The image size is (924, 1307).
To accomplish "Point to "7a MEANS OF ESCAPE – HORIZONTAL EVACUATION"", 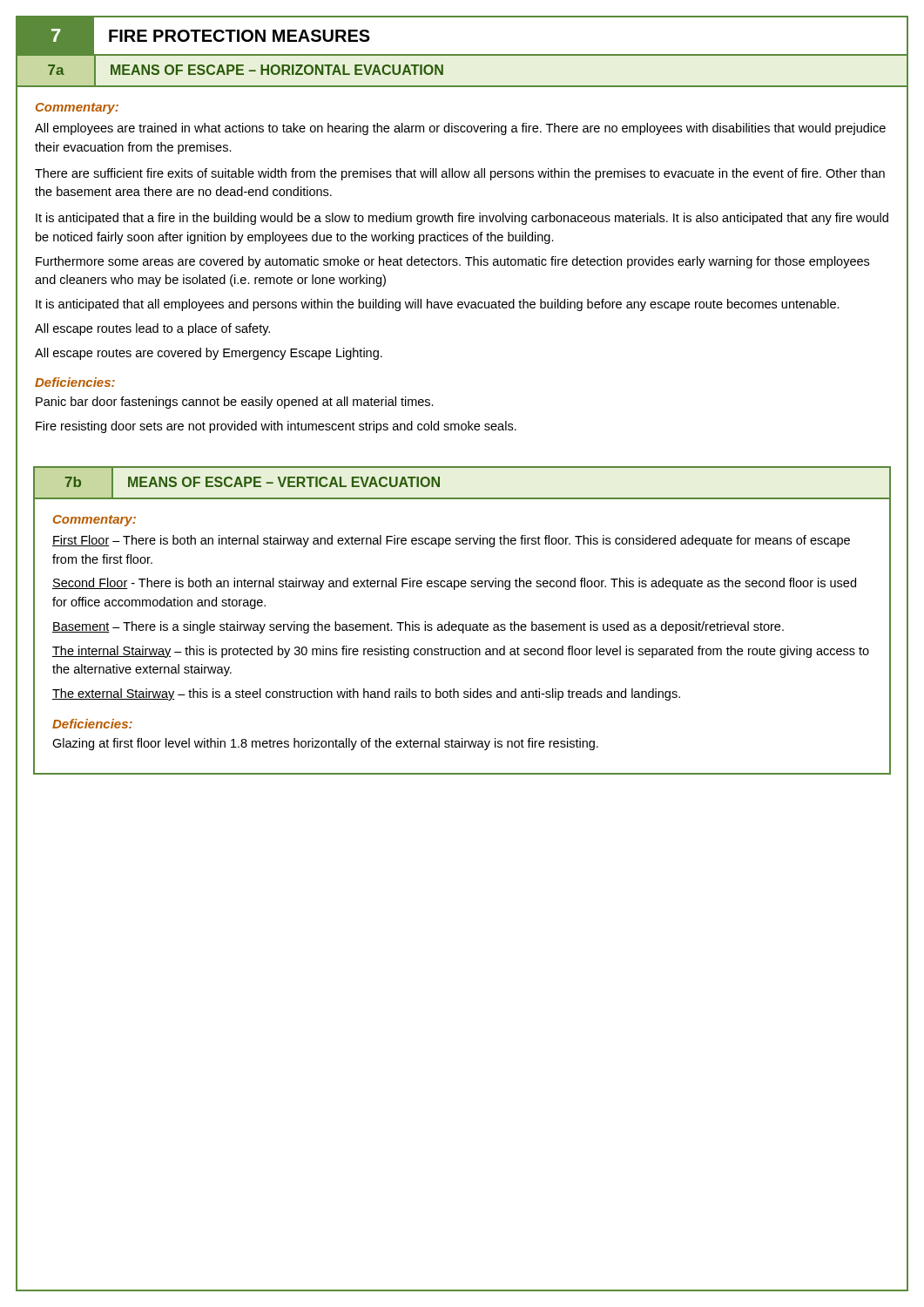I will tap(462, 71).
